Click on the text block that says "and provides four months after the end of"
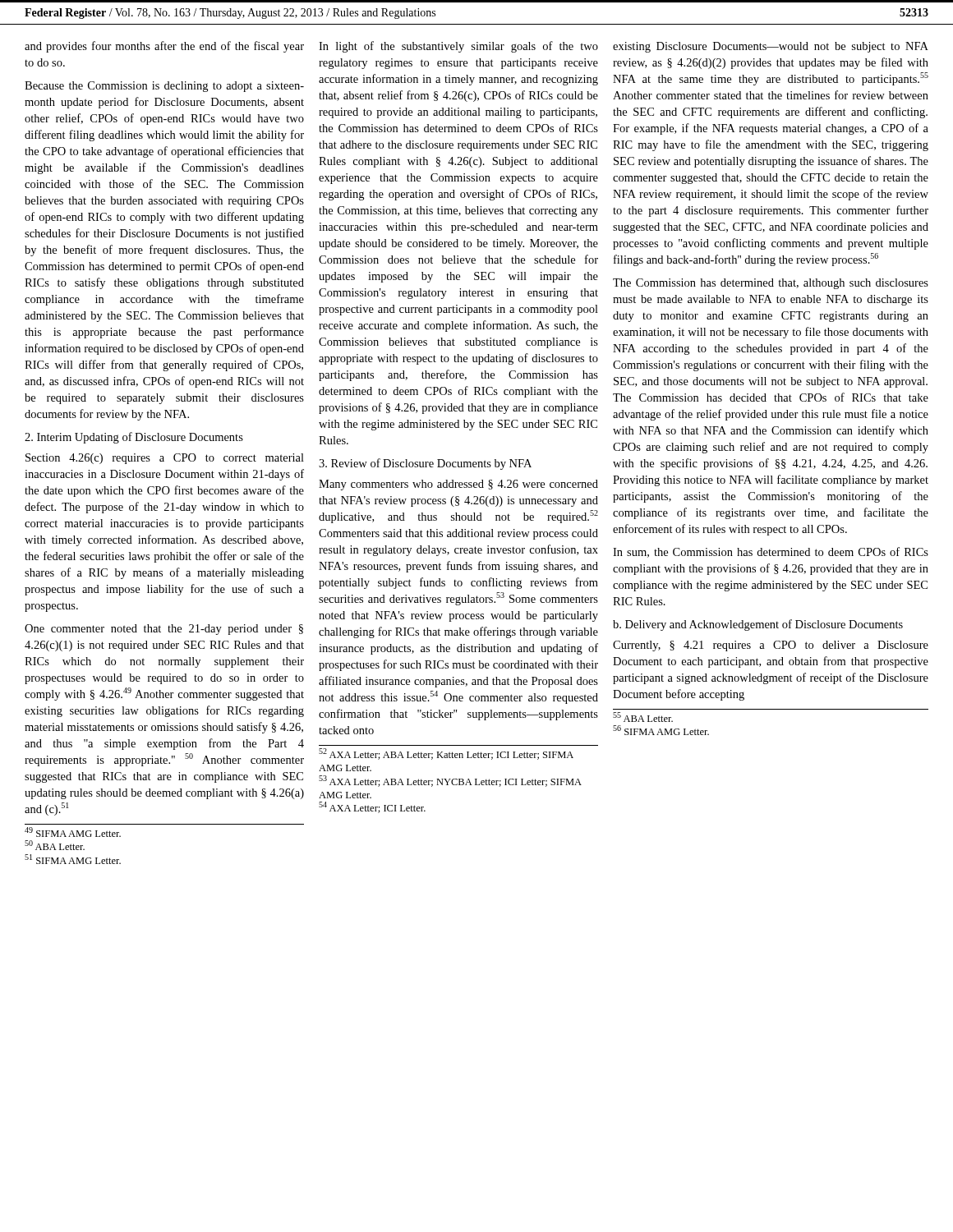The image size is (953, 1232). 164,230
